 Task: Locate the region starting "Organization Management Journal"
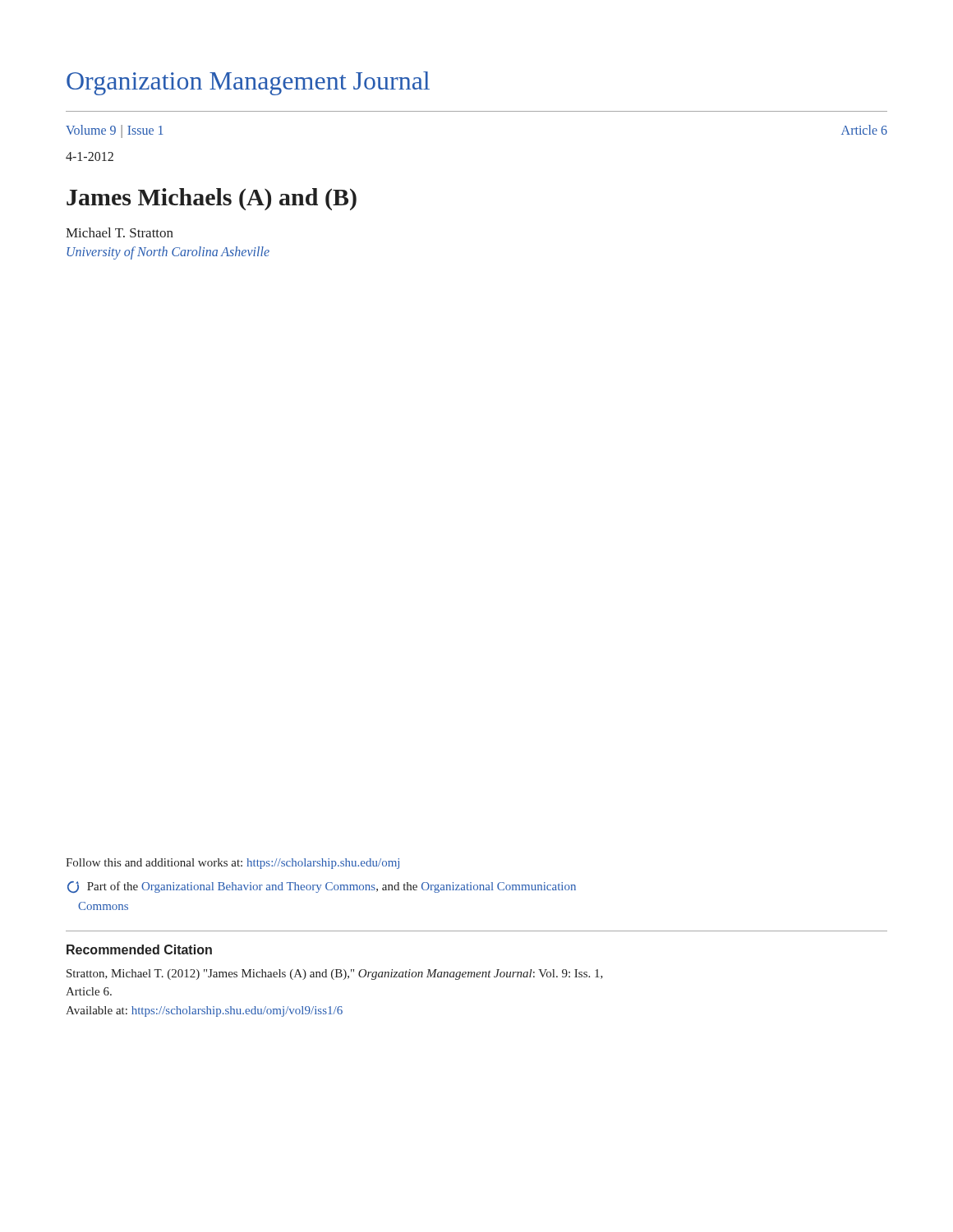(248, 83)
